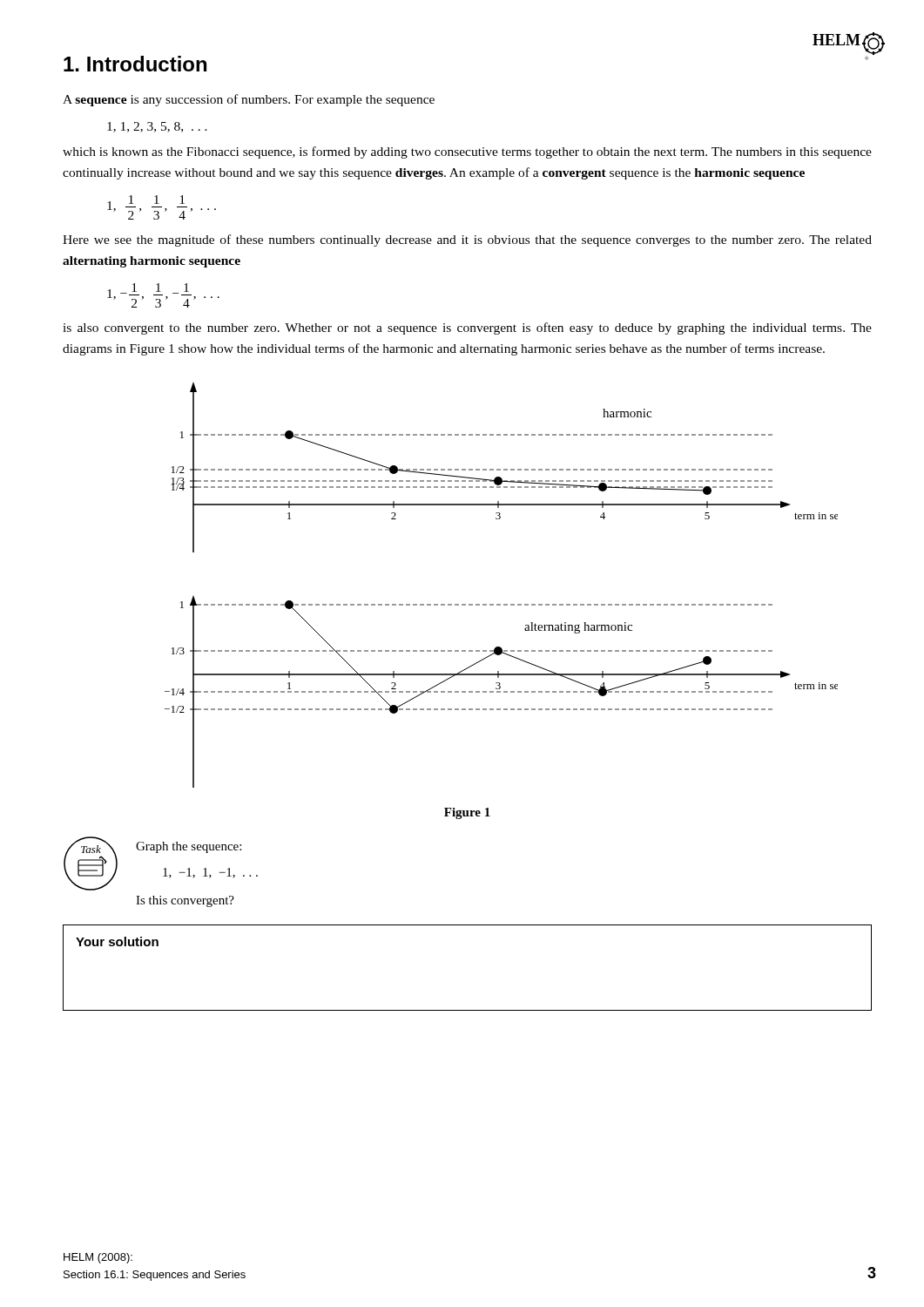Click on the text block with the text "A sequence is any succession of"
The height and width of the screenshot is (1307, 924).
click(249, 99)
